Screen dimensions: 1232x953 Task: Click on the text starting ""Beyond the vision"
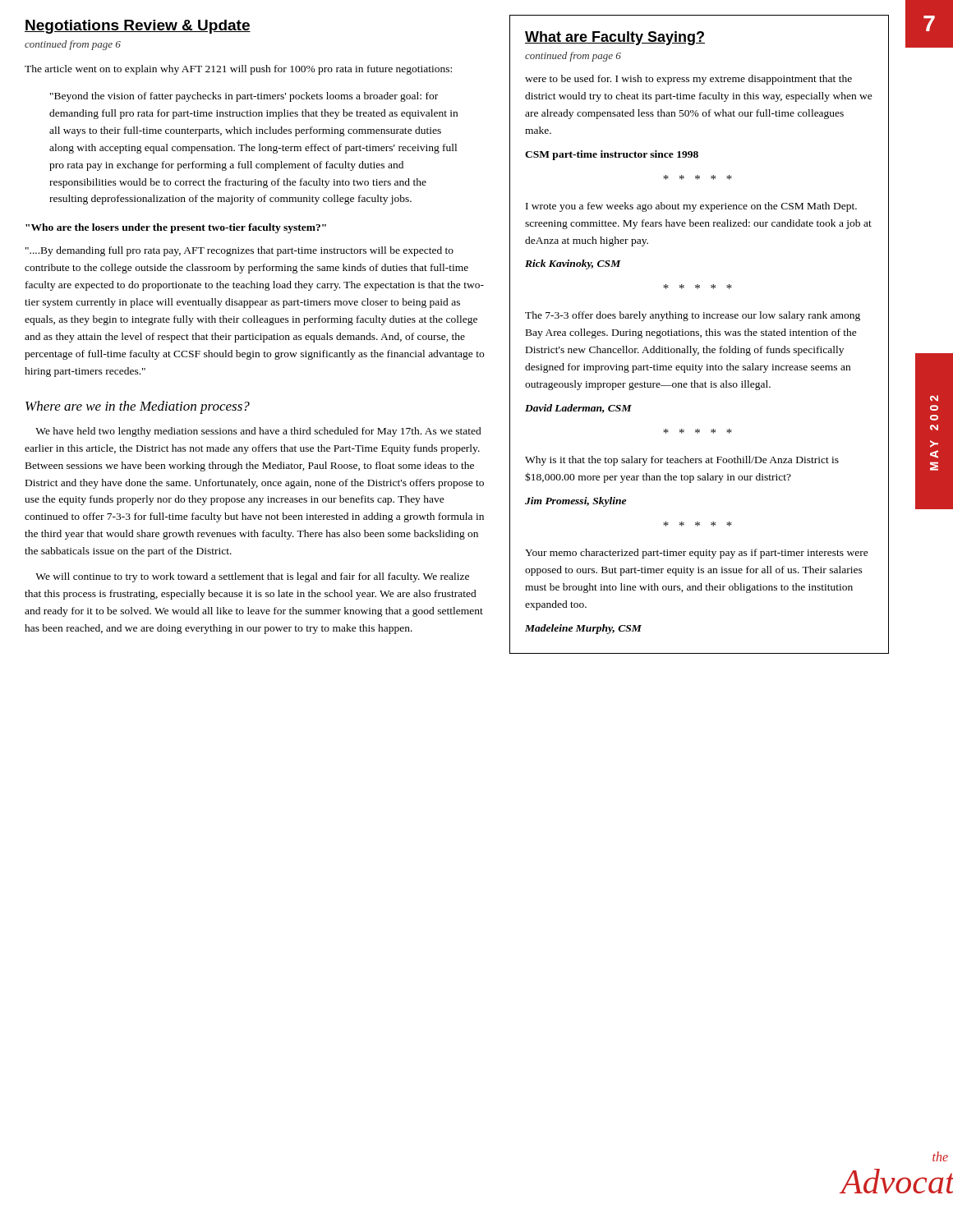tap(254, 147)
